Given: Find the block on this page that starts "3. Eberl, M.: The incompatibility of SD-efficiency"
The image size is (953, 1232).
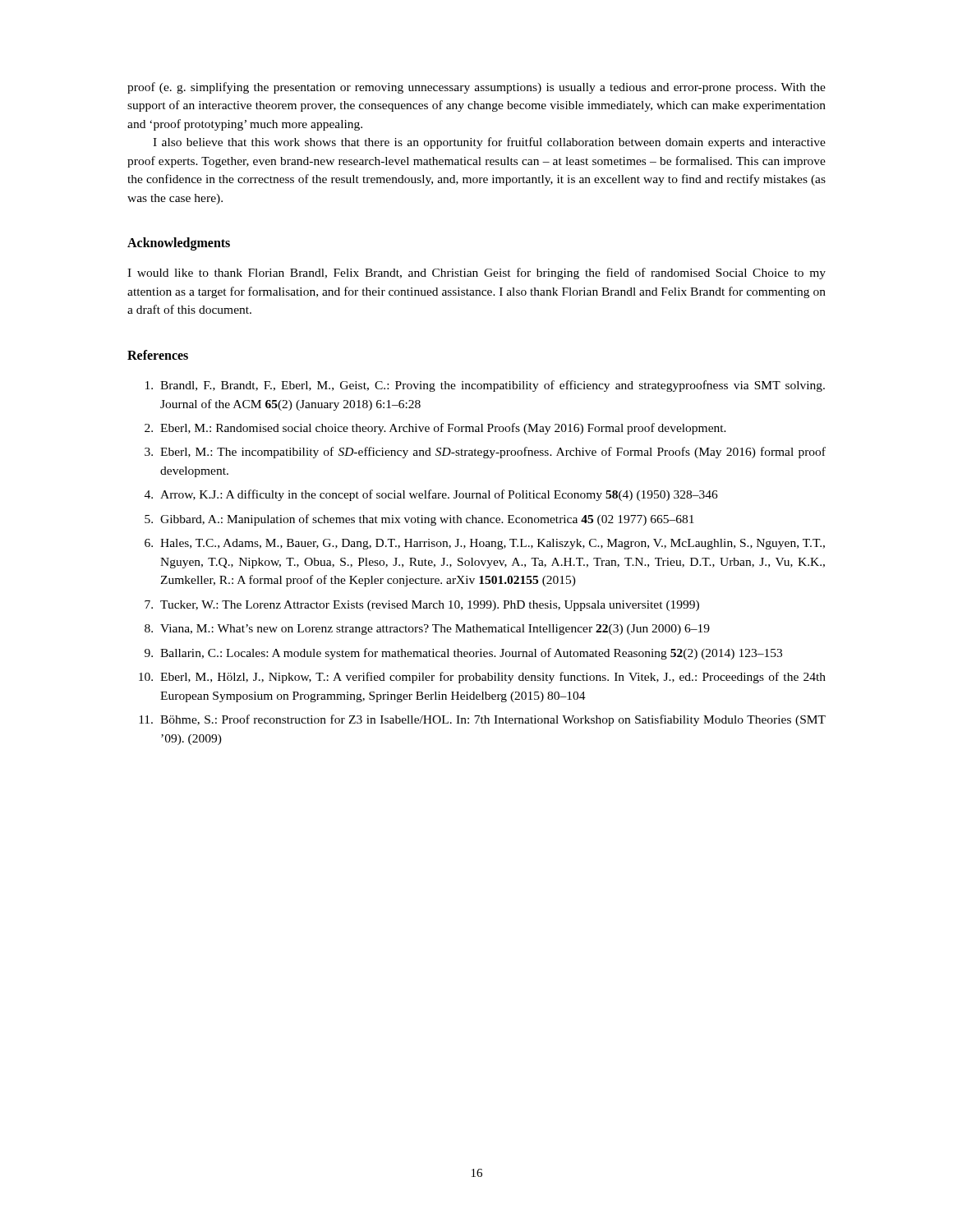Looking at the screenshot, I should click(x=476, y=462).
